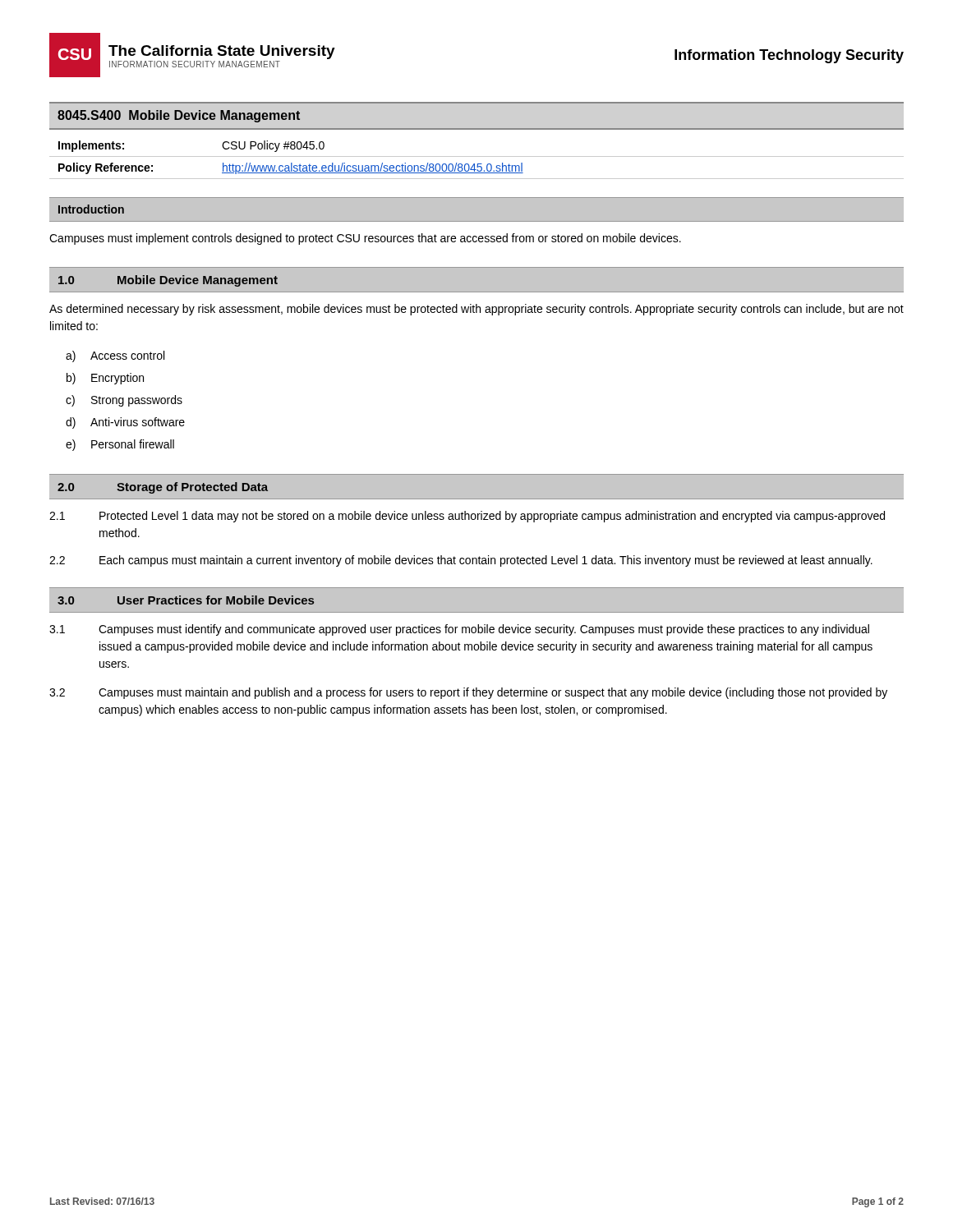Point to the block beginning "2 Campuses must"
Image resolution: width=953 pixels, height=1232 pixels.
tap(476, 701)
